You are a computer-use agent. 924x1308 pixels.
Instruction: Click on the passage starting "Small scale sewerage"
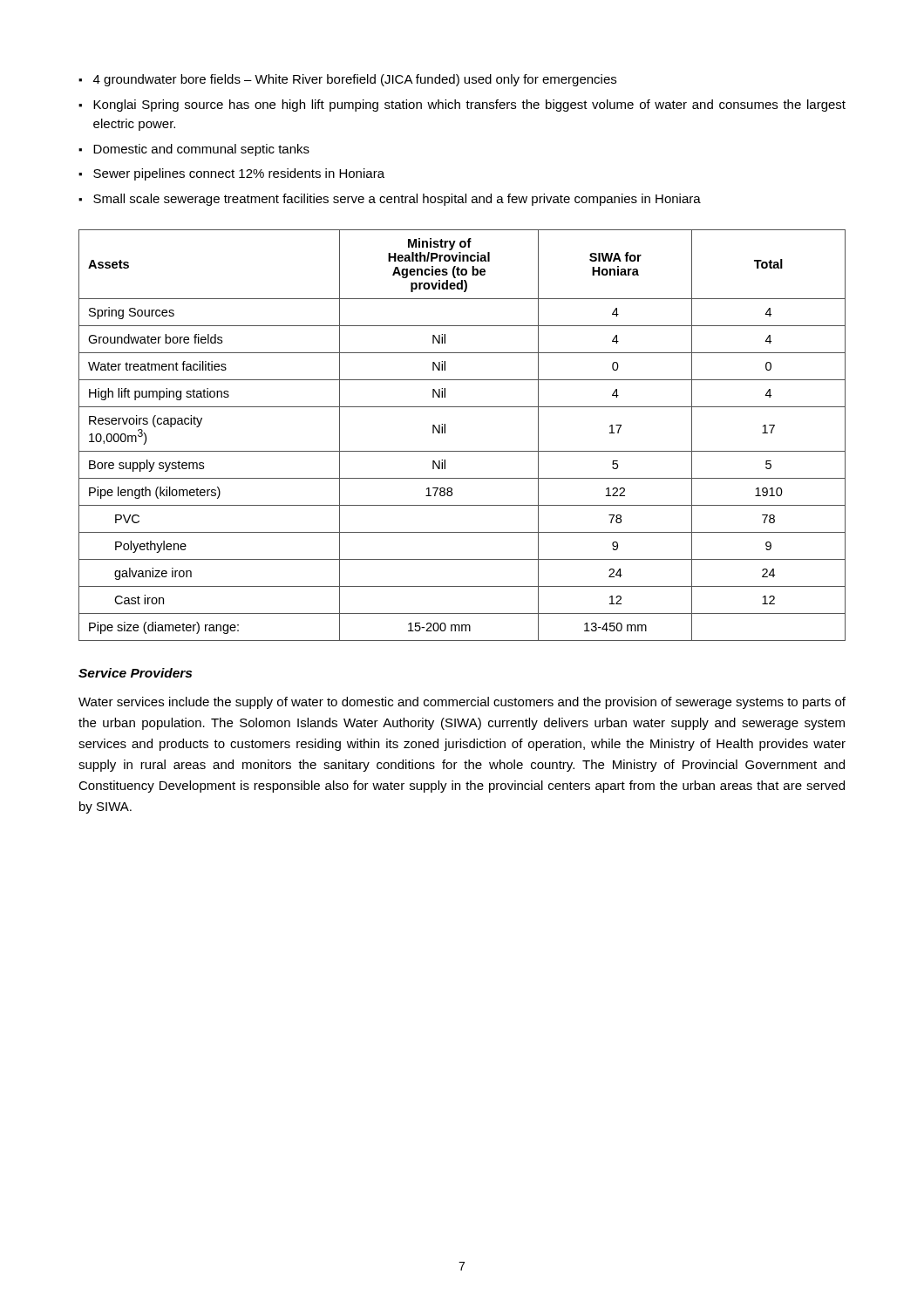pos(397,198)
